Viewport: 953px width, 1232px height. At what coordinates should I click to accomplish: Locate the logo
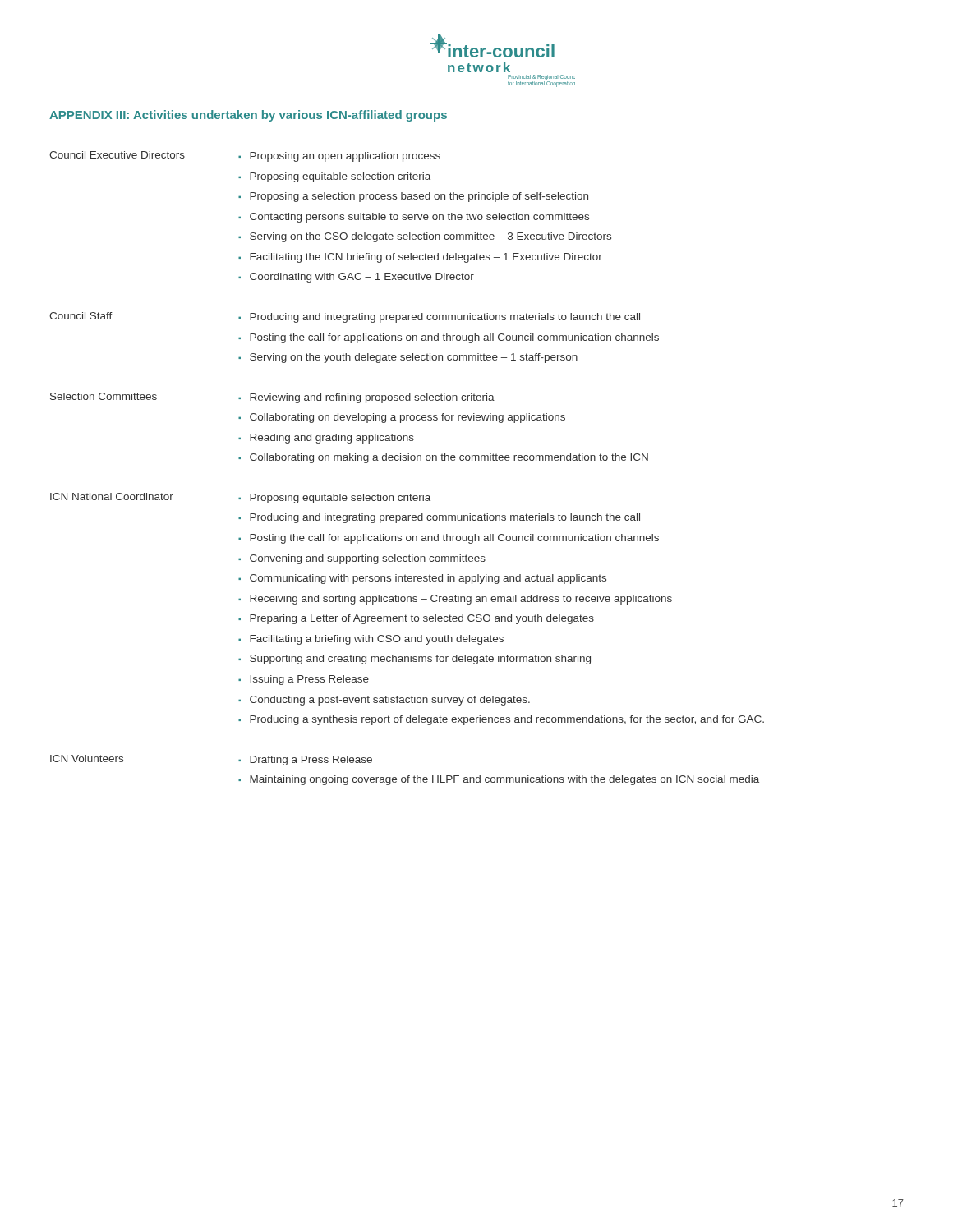pyautogui.click(x=476, y=54)
